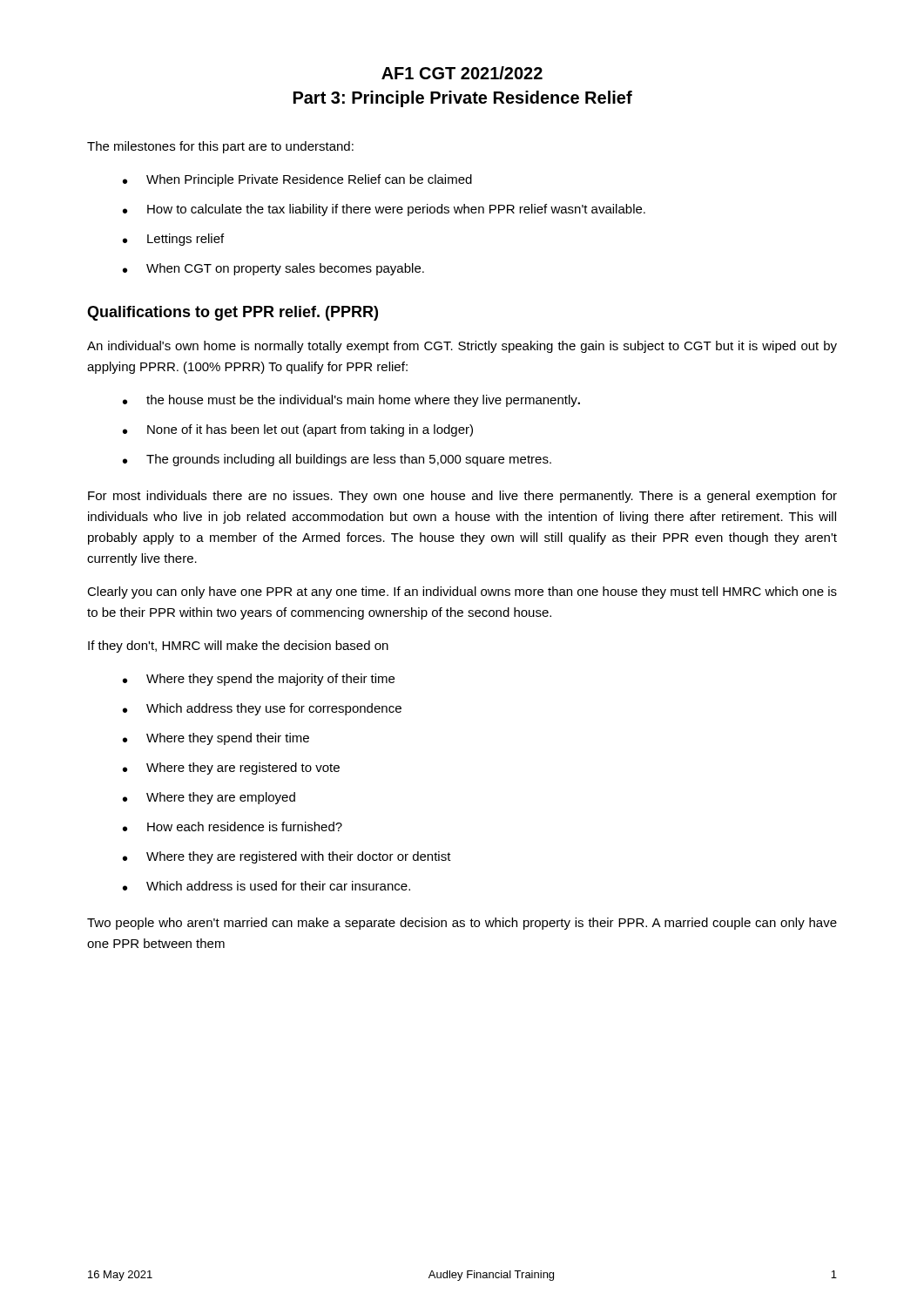The height and width of the screenshot is (1307, 924).
Task: Locate the text block containing "Clearly you can only have one"
Action: (x=462, y=602)
